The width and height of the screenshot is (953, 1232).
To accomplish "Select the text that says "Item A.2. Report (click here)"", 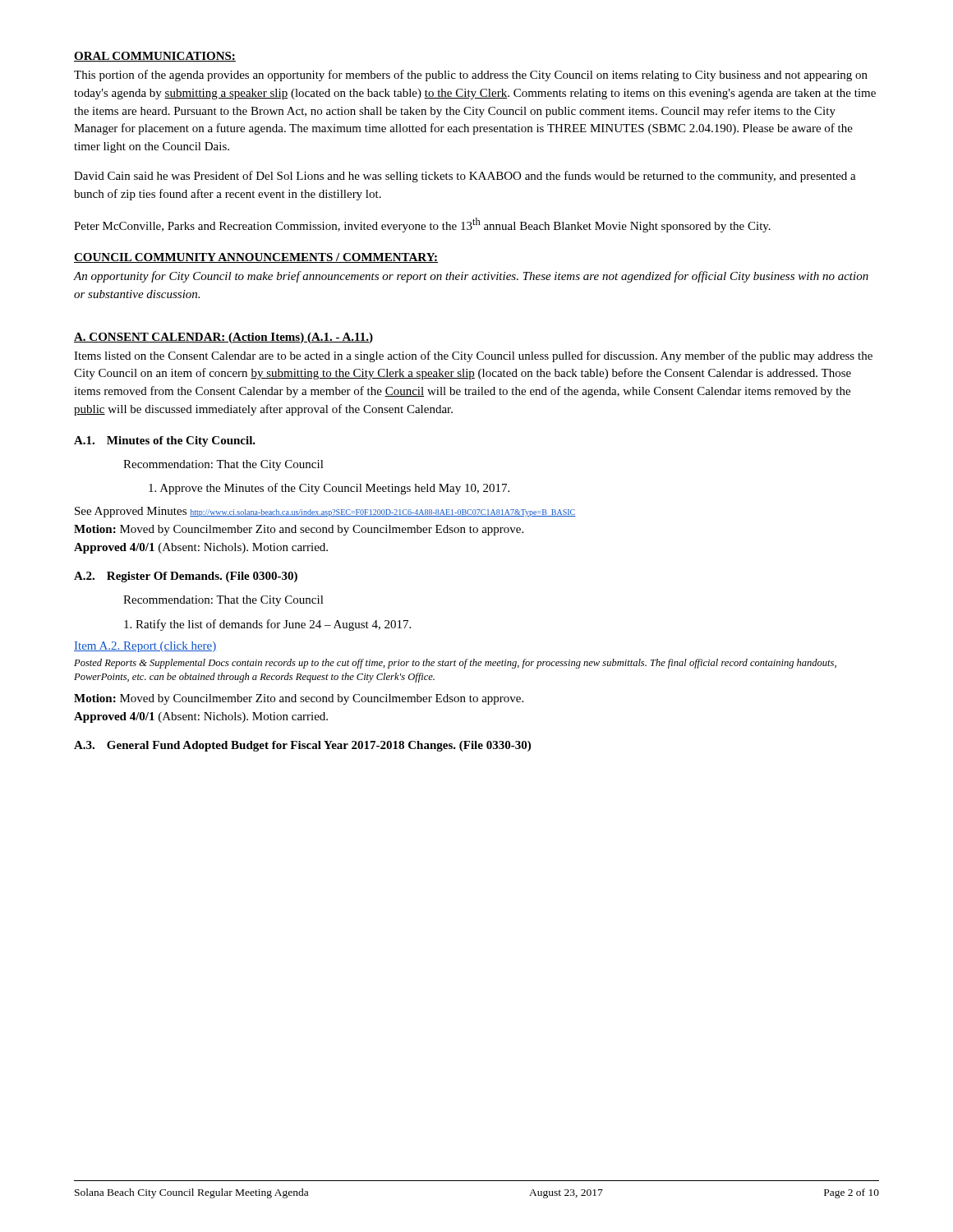I will pyautogui.click(x=145, y=645).
